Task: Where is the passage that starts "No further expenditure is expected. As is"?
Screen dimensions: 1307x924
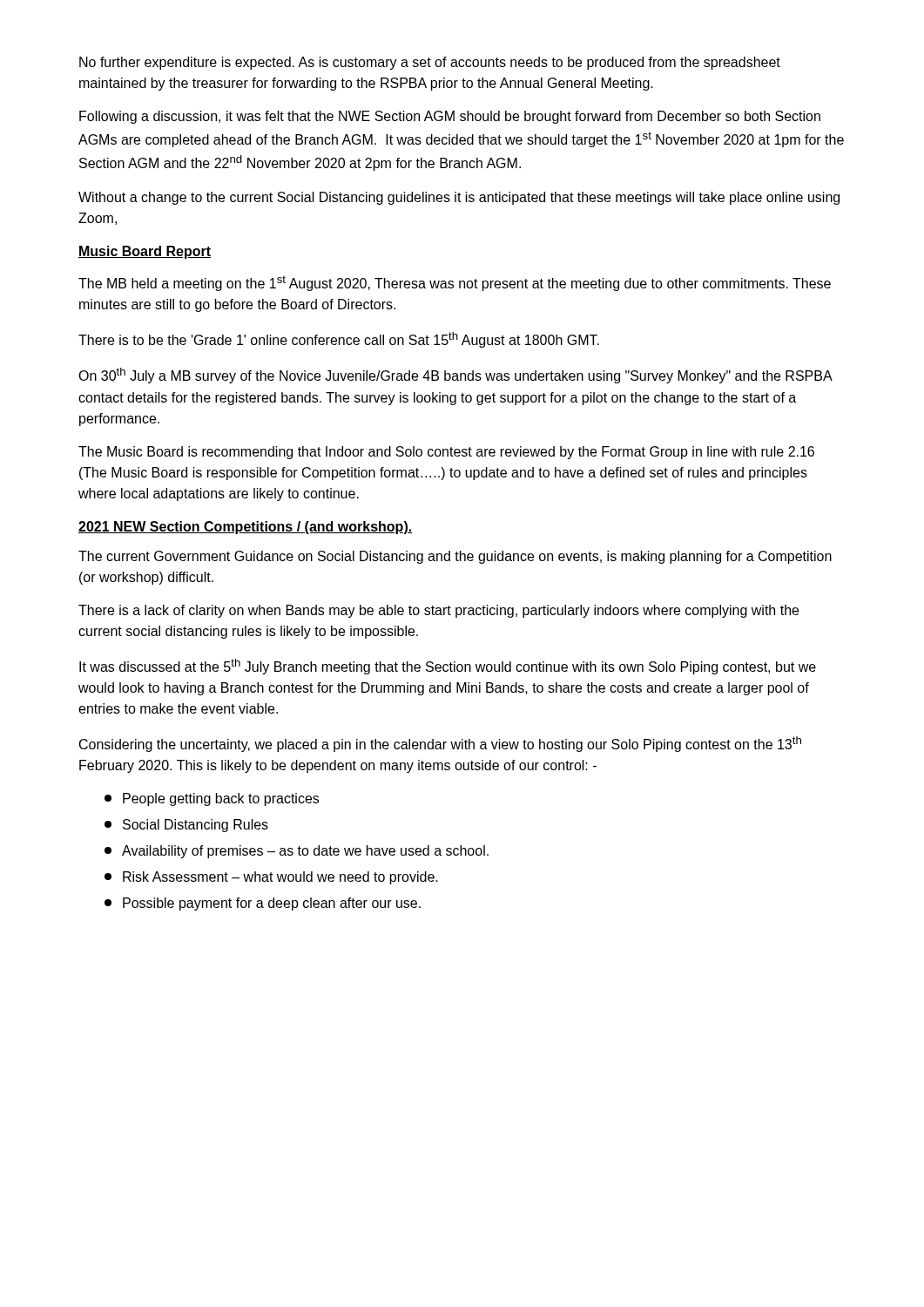Action: (429, 73)
